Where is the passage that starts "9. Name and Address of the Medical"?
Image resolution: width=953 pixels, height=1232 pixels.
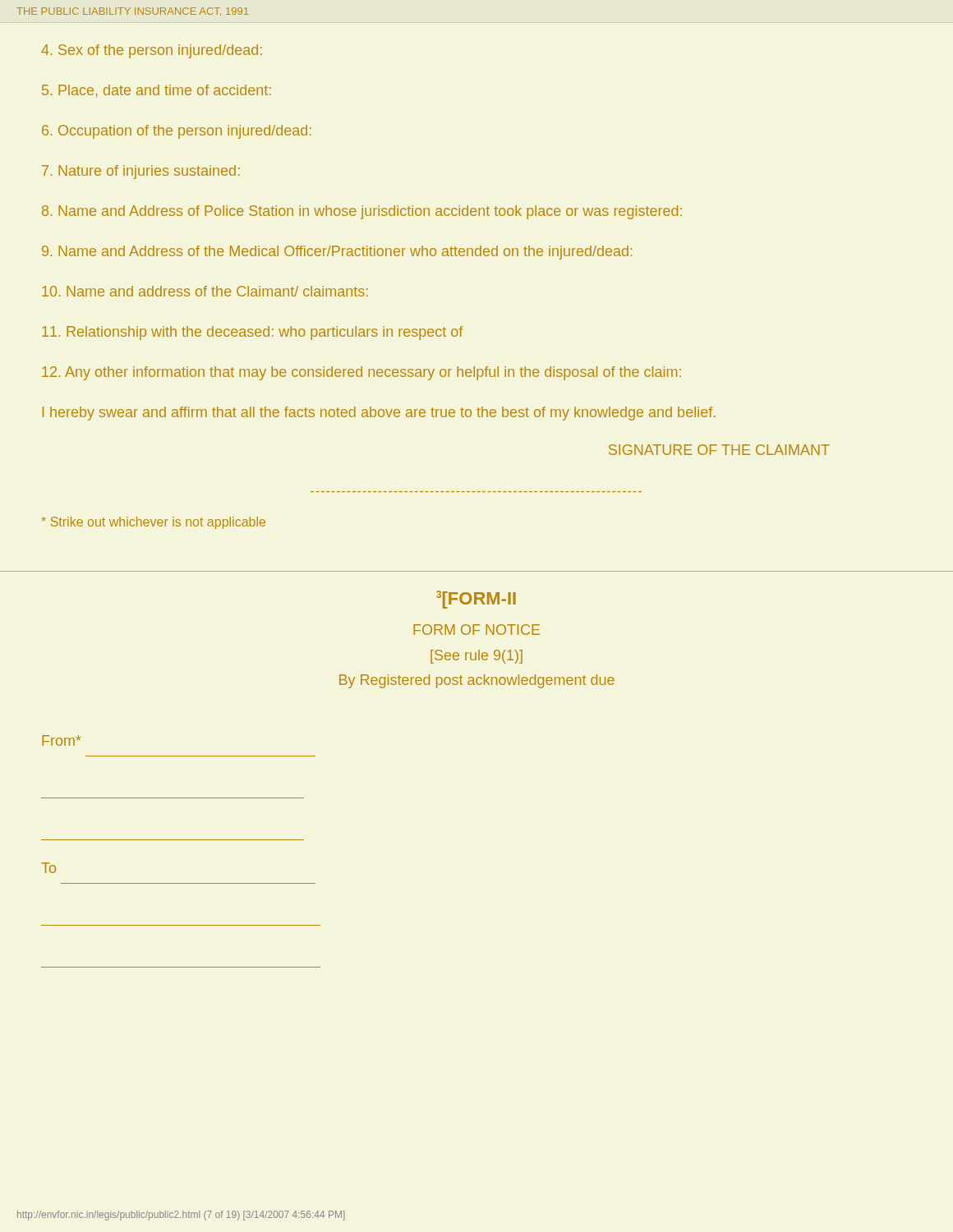coord(337,251)
